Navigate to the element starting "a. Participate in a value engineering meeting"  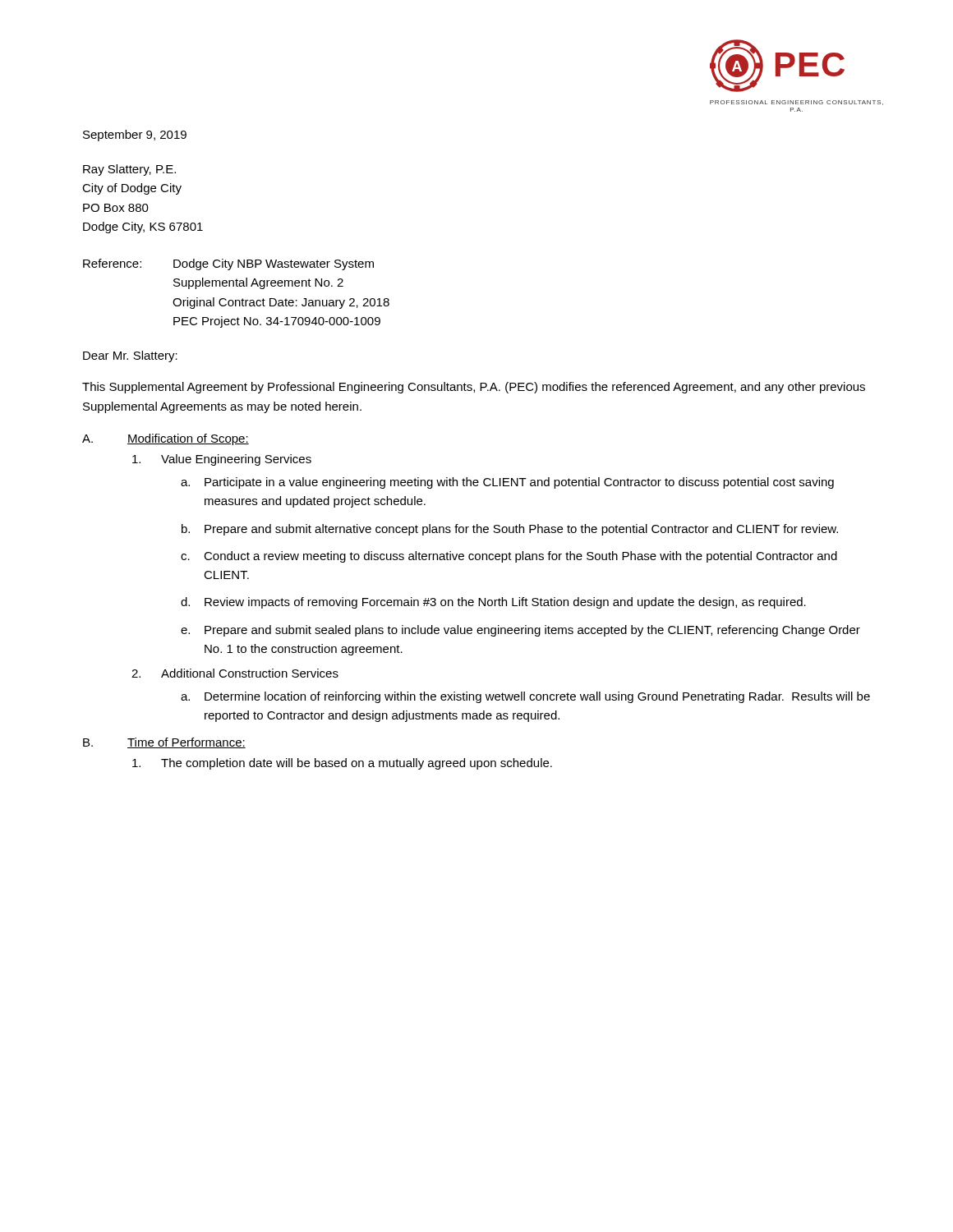[526, 491]
